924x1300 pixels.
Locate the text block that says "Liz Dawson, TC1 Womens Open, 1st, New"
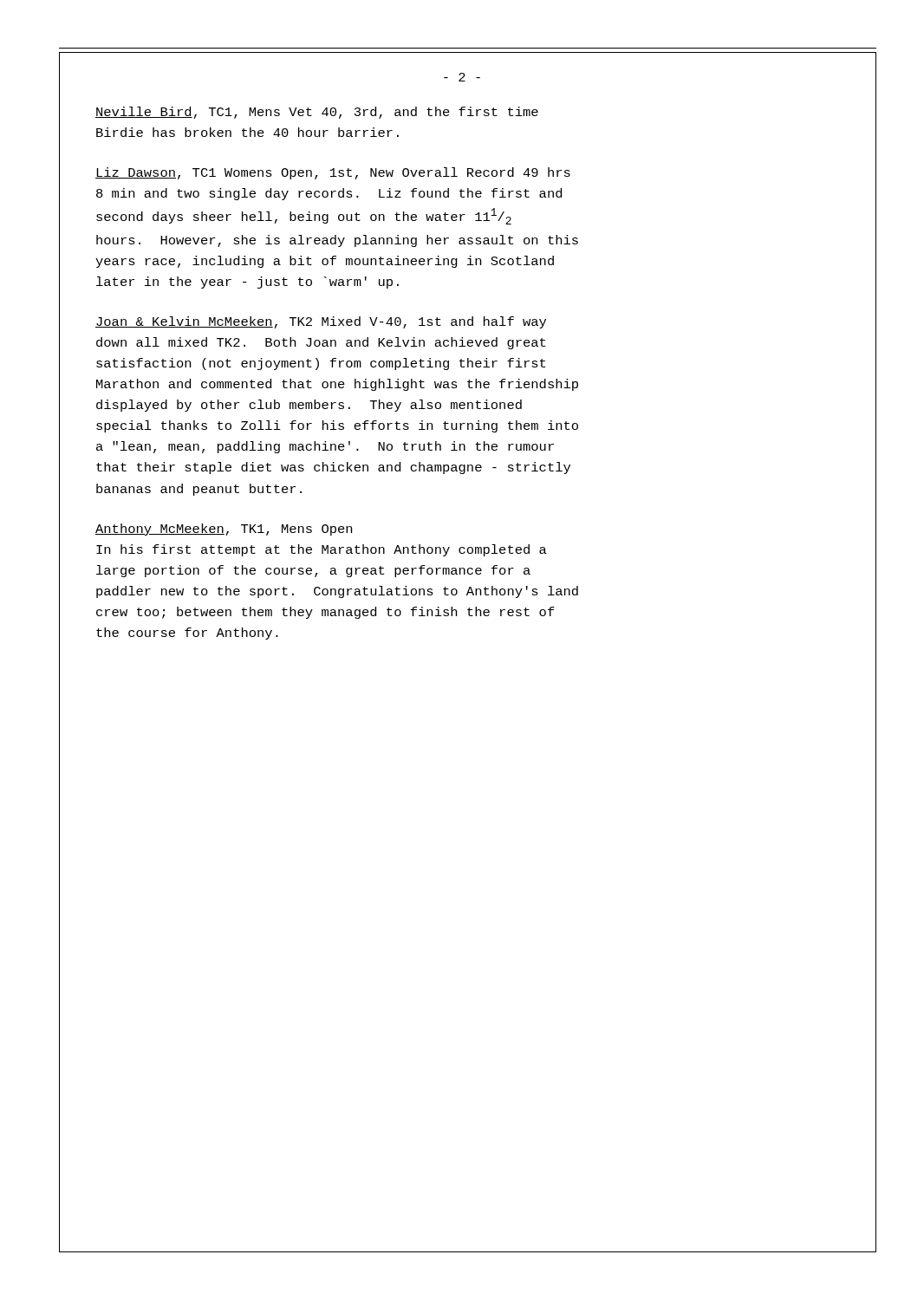(x=337, y=228)
